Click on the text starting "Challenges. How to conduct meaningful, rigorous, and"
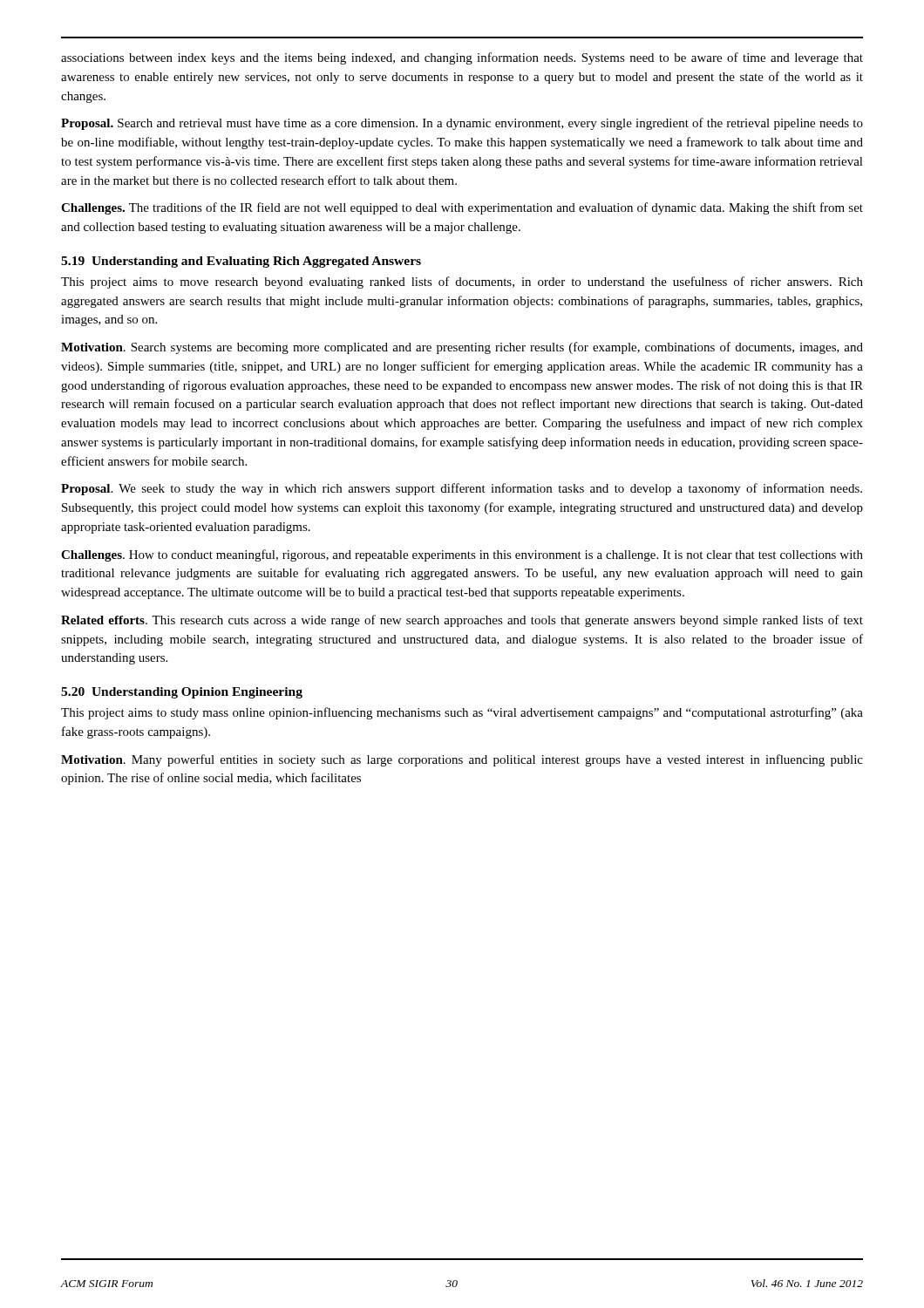Screen dimensions: 1308x924 pyautogui.click(x=462, y=574)
